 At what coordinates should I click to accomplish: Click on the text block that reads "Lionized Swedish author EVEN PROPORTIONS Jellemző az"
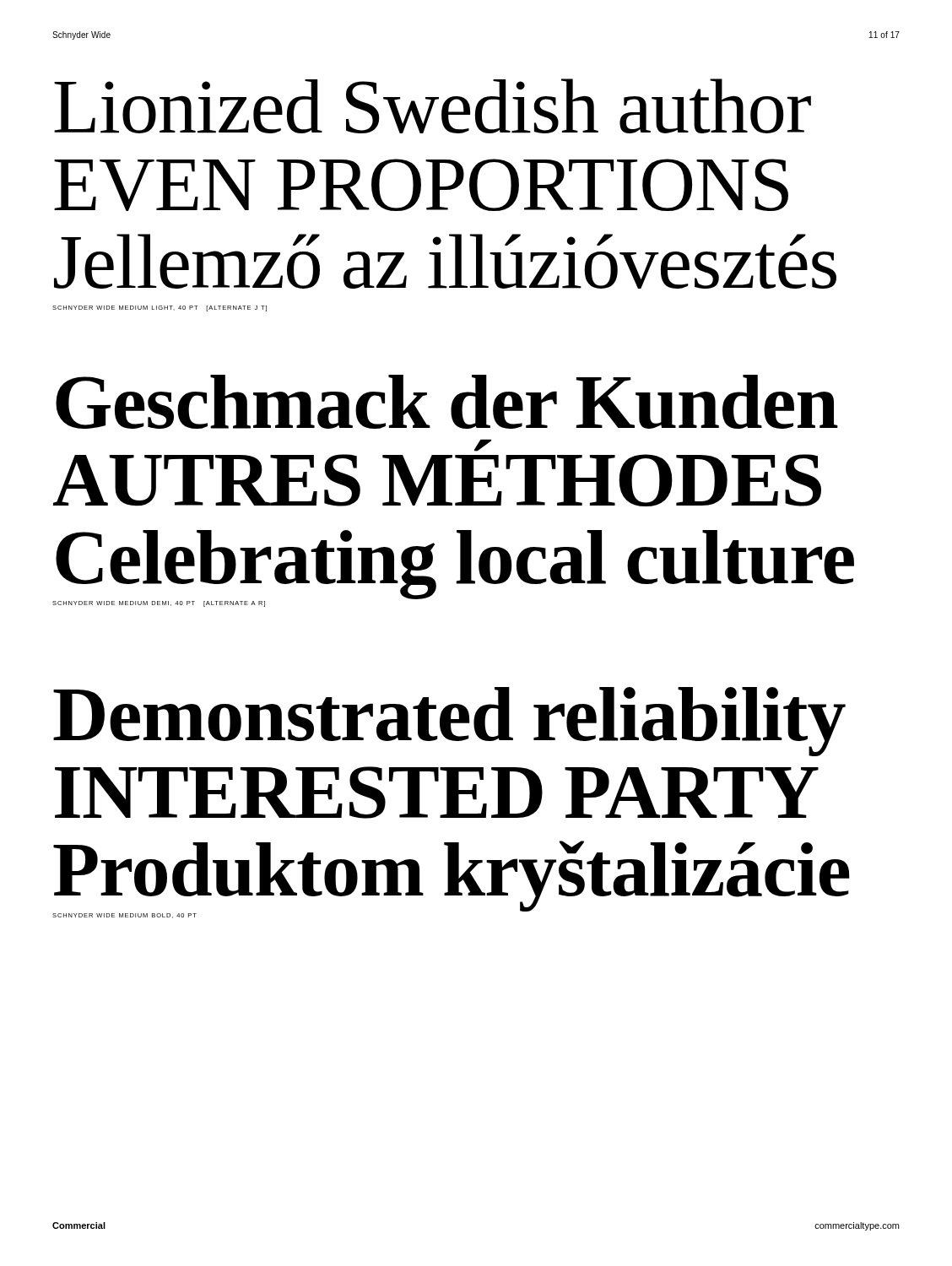click(x=476, y=189)
